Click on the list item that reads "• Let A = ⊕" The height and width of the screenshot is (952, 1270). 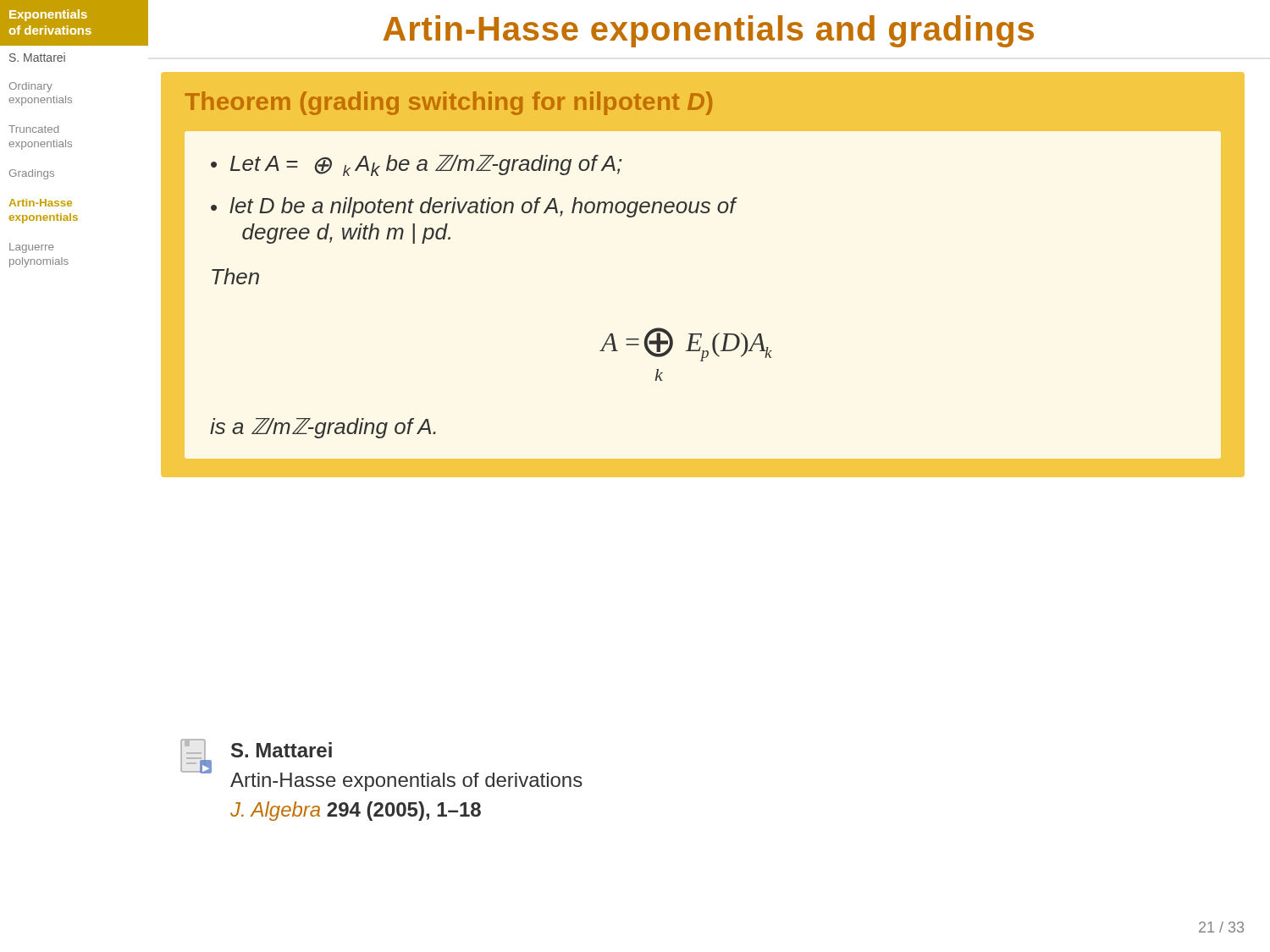416,165
